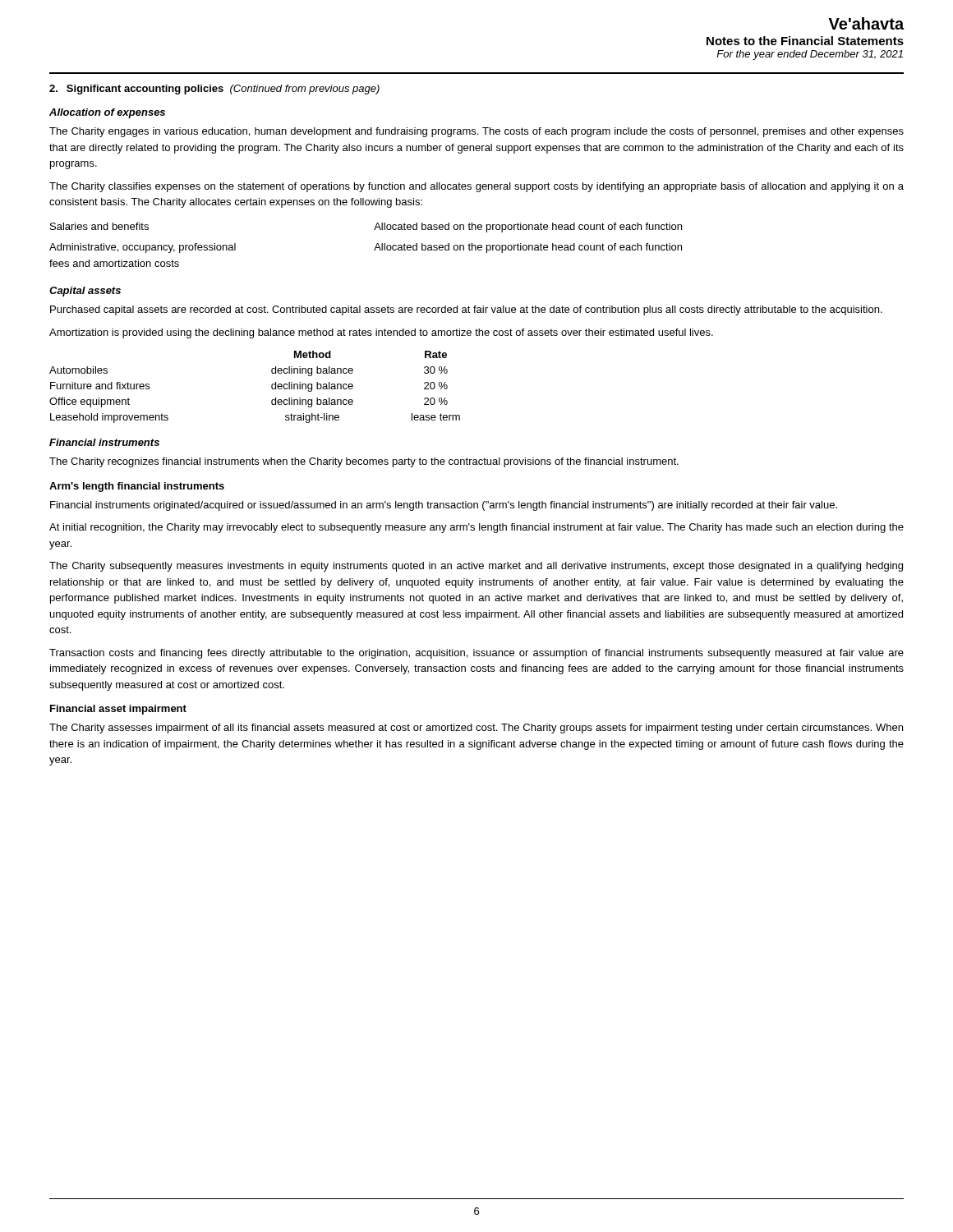Click on the section header containing "Capital assets"
The height and width of the screenshot is (1232, 953).
coord(85,290)
